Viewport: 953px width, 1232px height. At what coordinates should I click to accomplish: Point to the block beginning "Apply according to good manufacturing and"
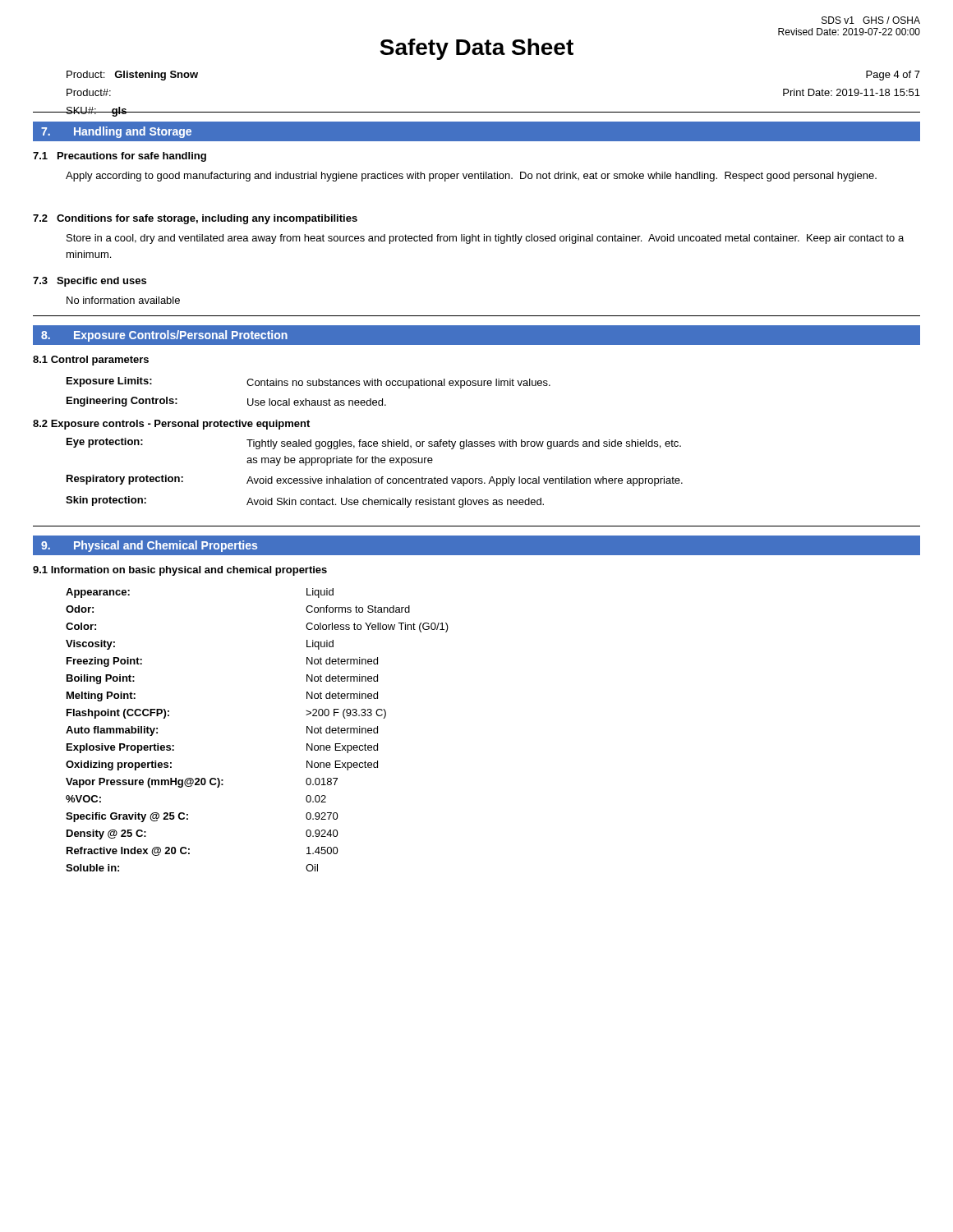coord(472,175)
